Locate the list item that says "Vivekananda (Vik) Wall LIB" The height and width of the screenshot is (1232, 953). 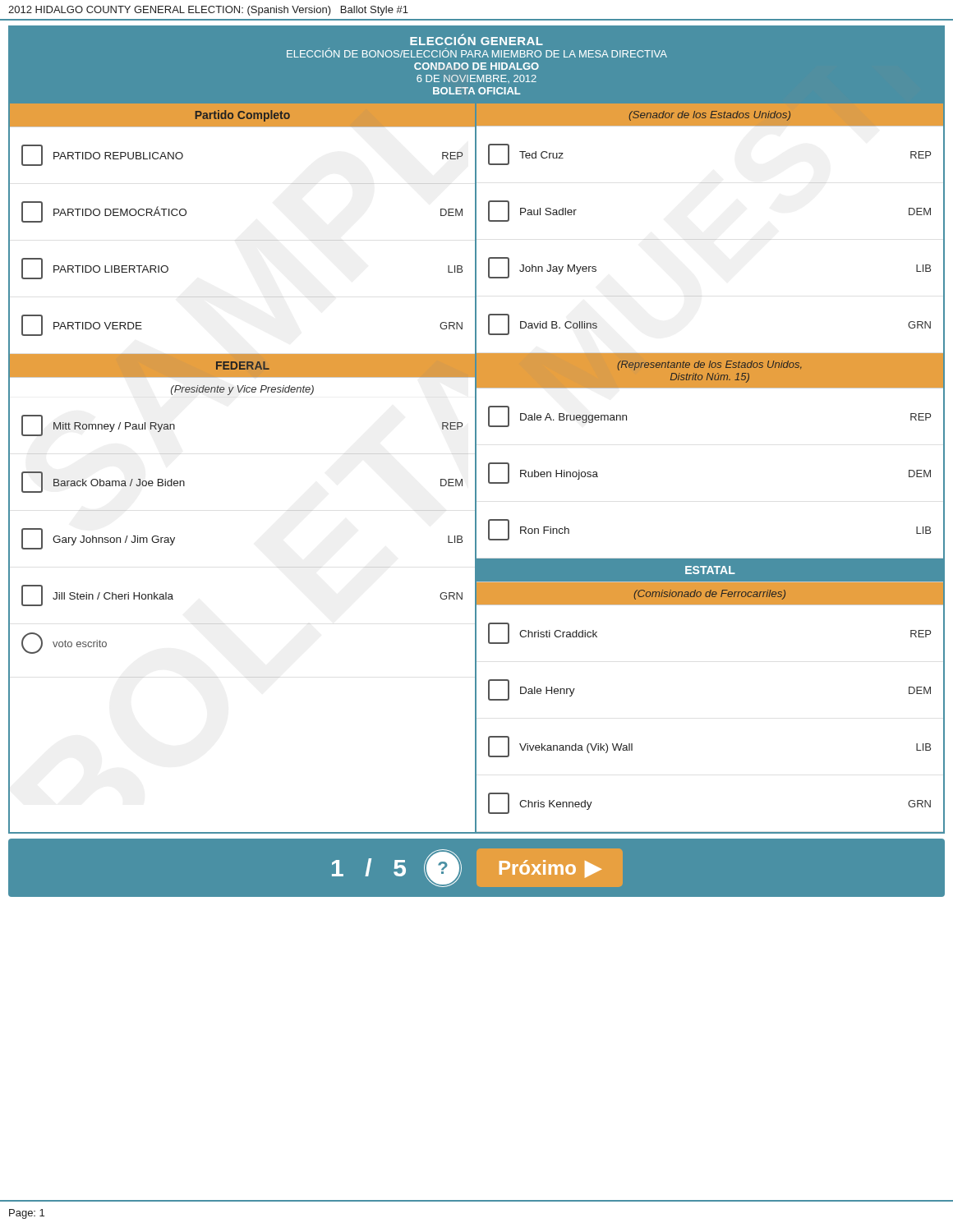pos(593,747)
